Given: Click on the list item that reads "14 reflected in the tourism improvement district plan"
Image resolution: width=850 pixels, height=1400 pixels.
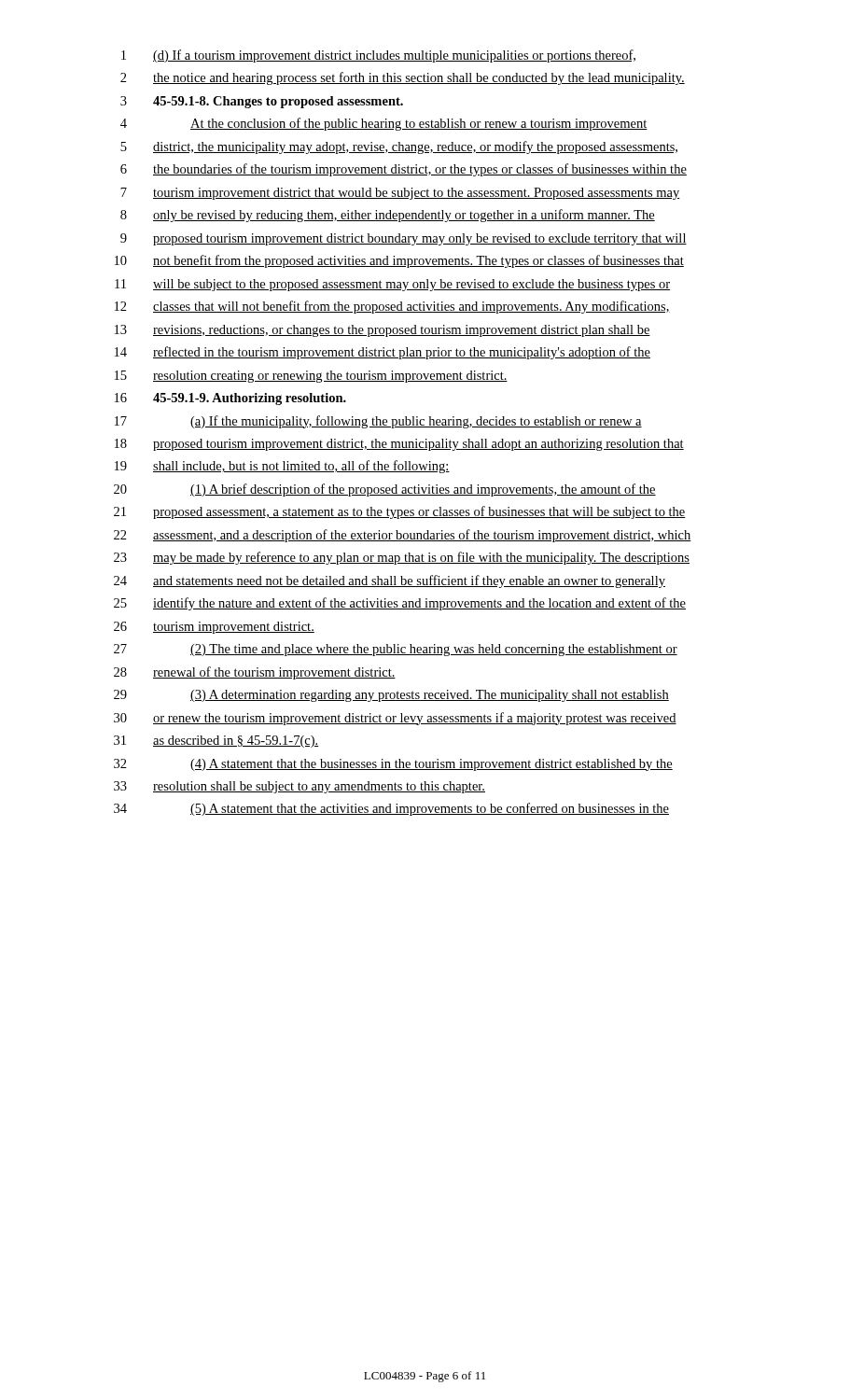Looking at the screenshot, I should click(437, 352).
